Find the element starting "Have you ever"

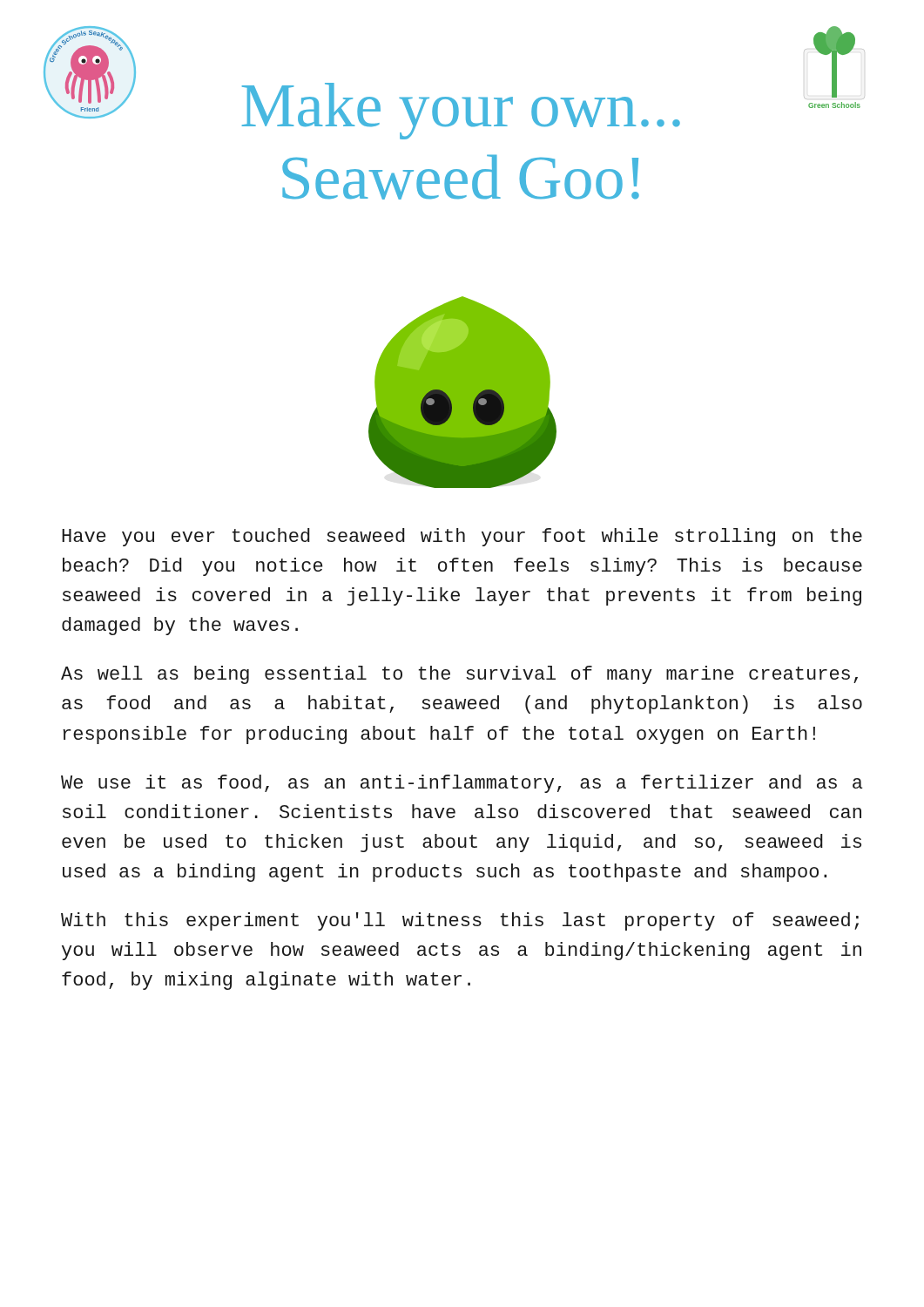click(x=462, y=582)
